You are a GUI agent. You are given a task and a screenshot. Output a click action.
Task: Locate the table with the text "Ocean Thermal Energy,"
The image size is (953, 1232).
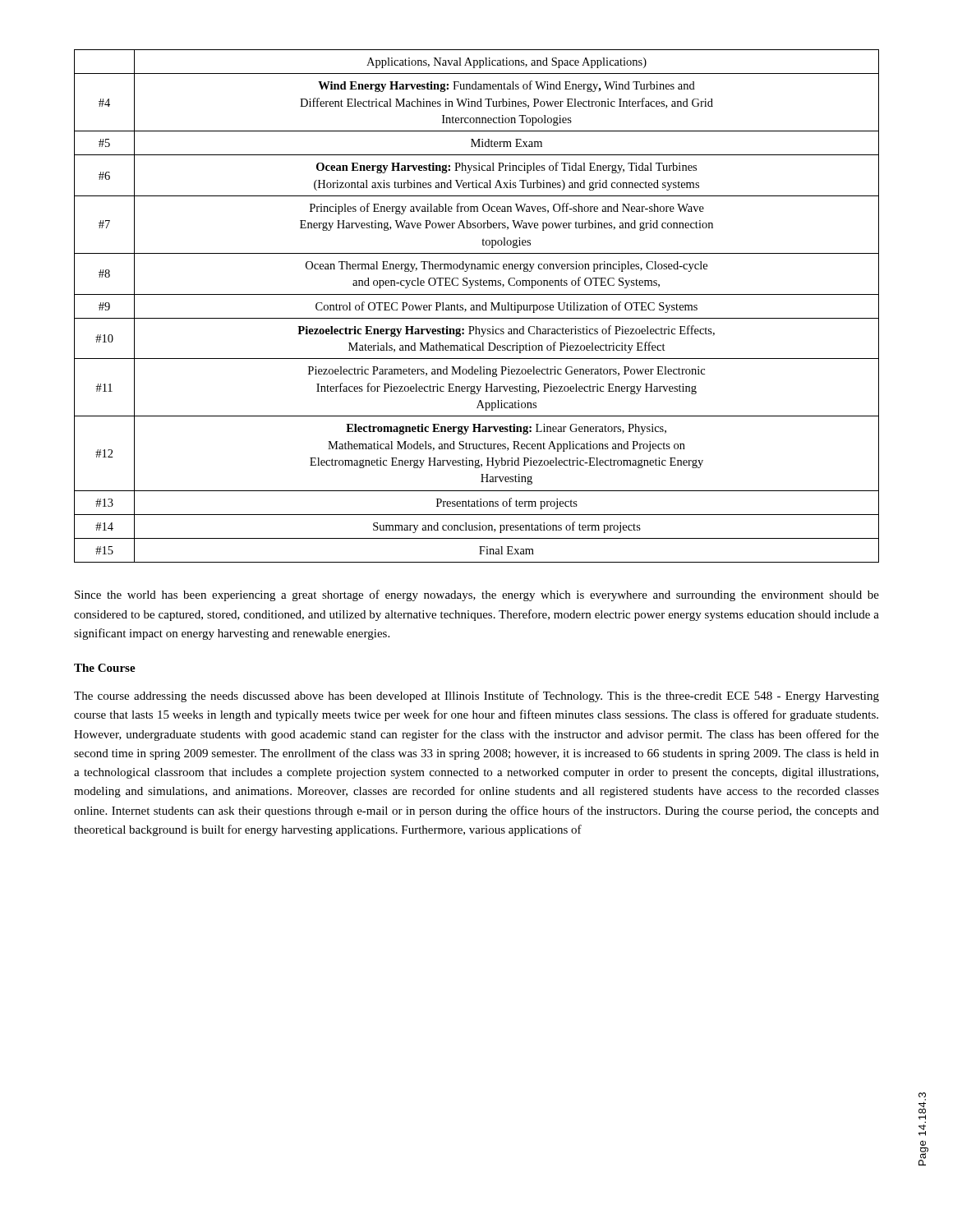[476, 306]
